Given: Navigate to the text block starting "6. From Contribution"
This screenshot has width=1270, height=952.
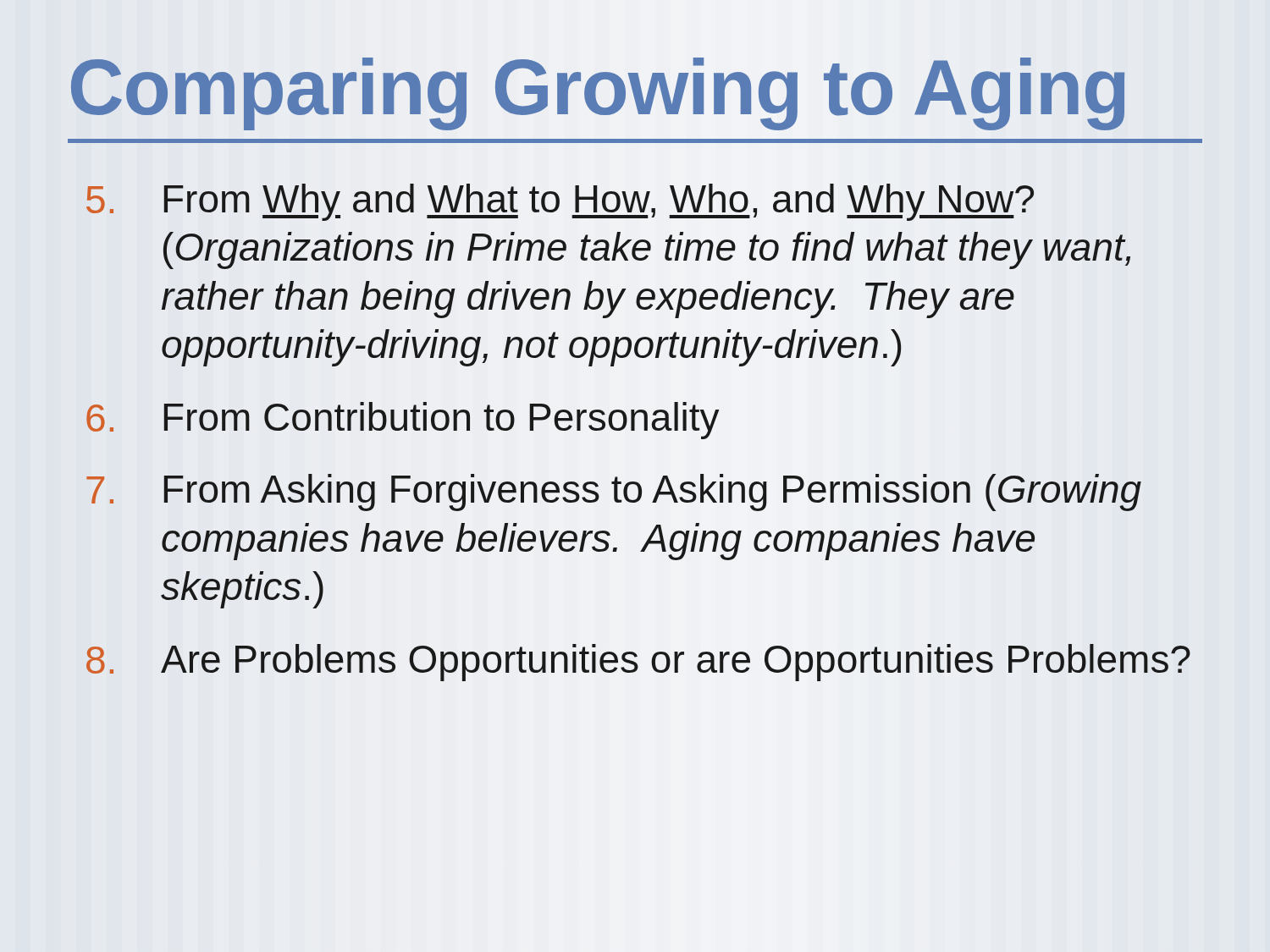Looking at the screenshot, I should [402, 417].
